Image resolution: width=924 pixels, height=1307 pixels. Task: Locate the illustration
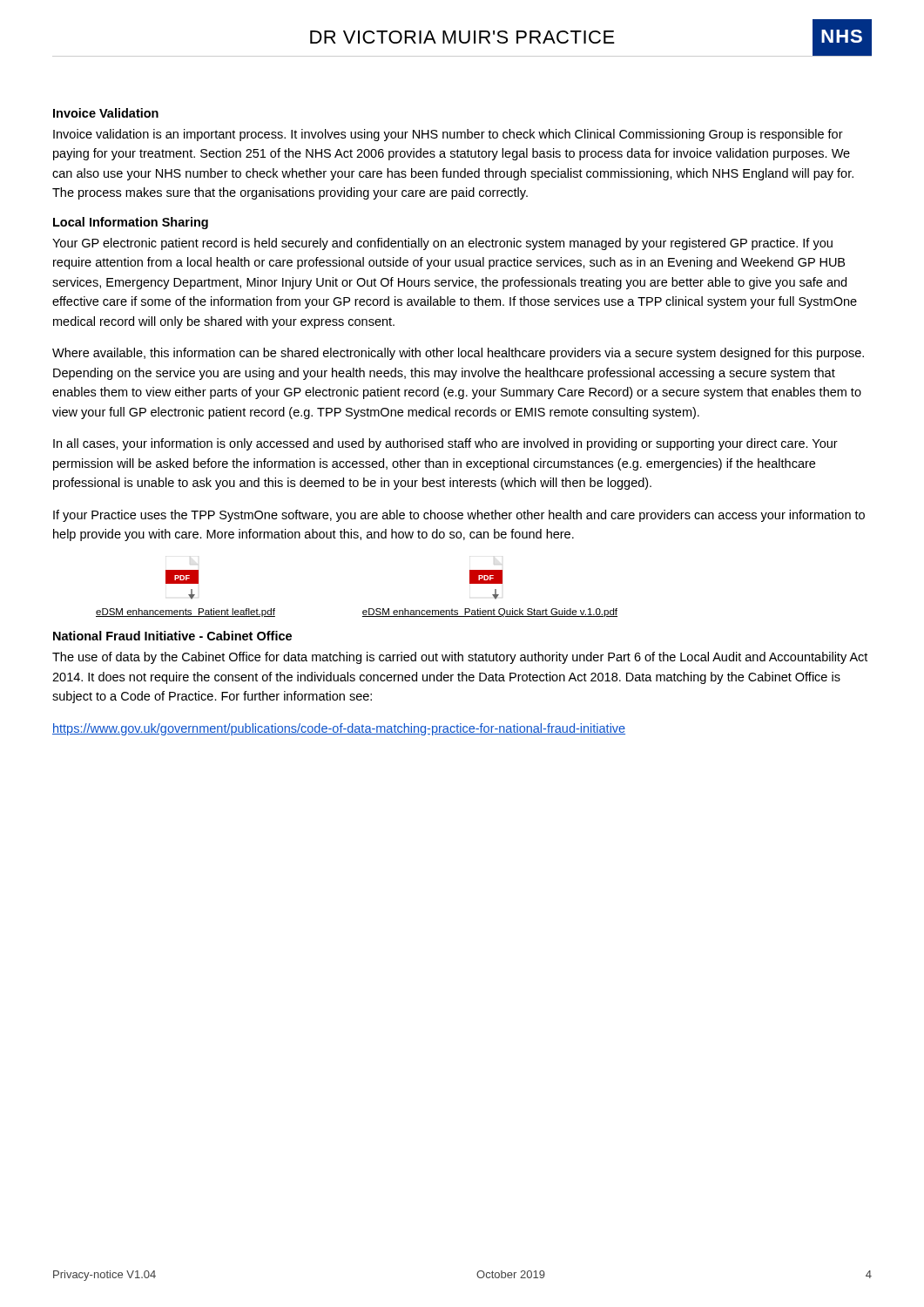point(484,587)
